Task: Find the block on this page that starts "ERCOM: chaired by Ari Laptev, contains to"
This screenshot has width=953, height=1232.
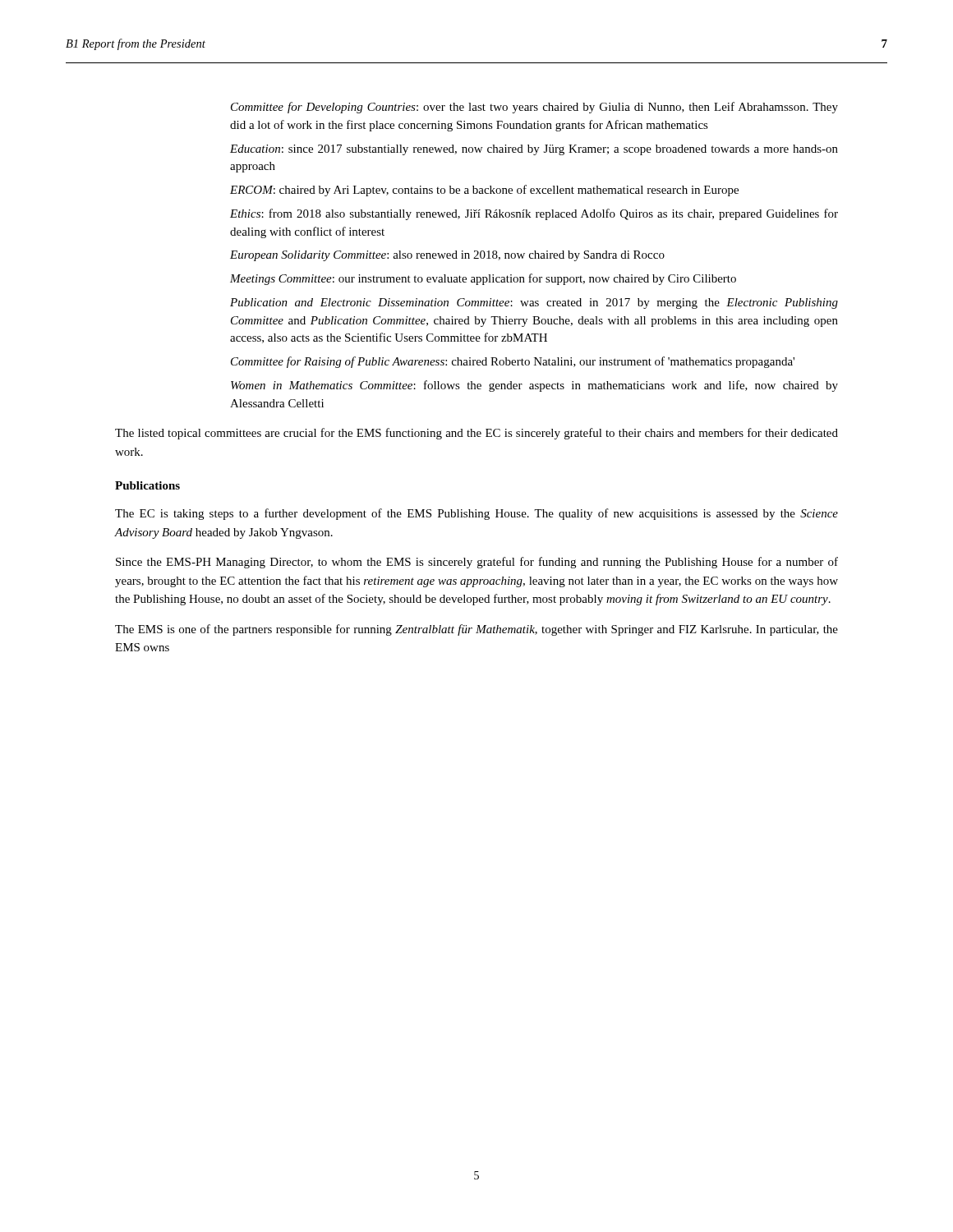Action: pos(485,190)
